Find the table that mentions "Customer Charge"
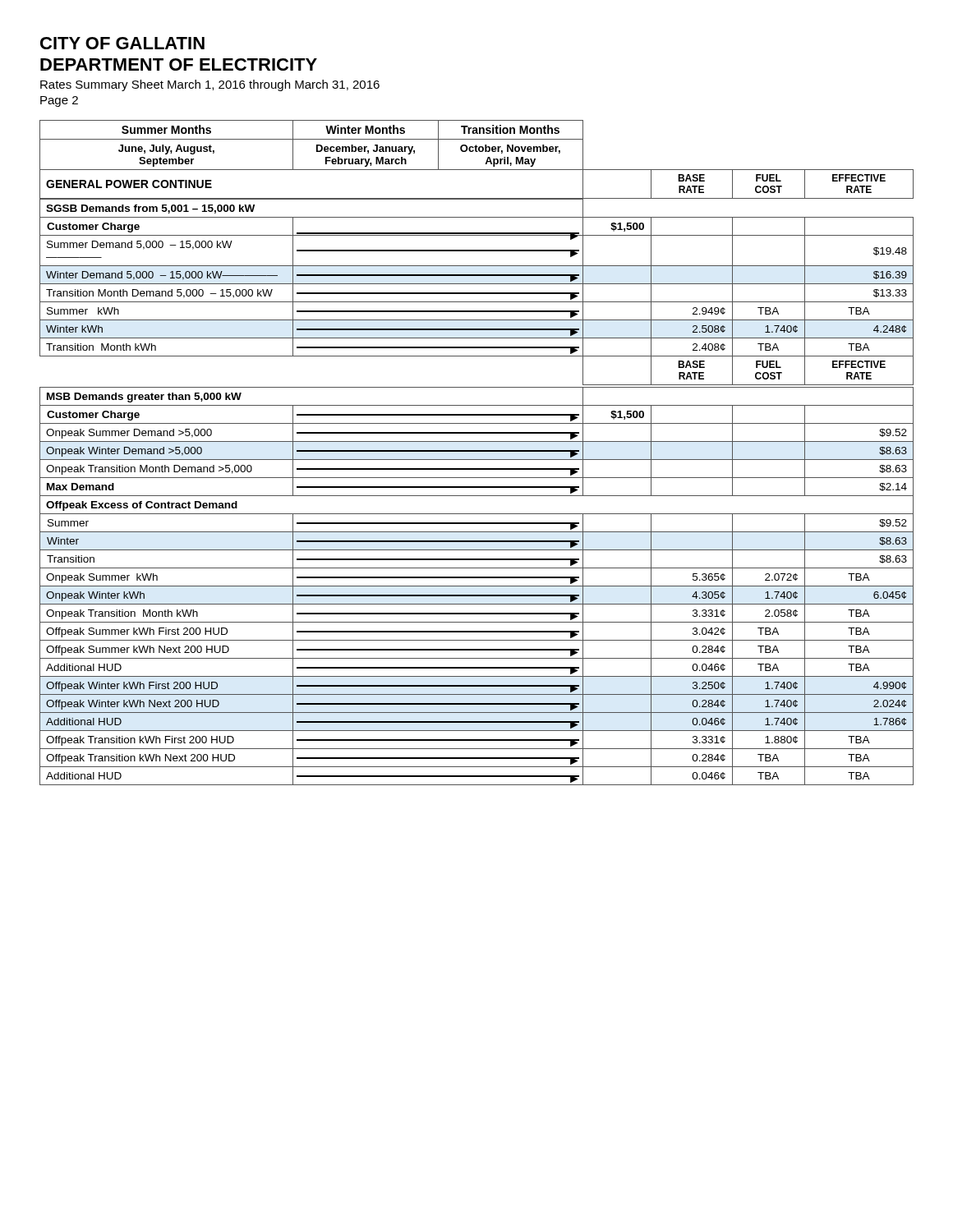Viewport: 953px width, 1232px height. coord(476,453)
